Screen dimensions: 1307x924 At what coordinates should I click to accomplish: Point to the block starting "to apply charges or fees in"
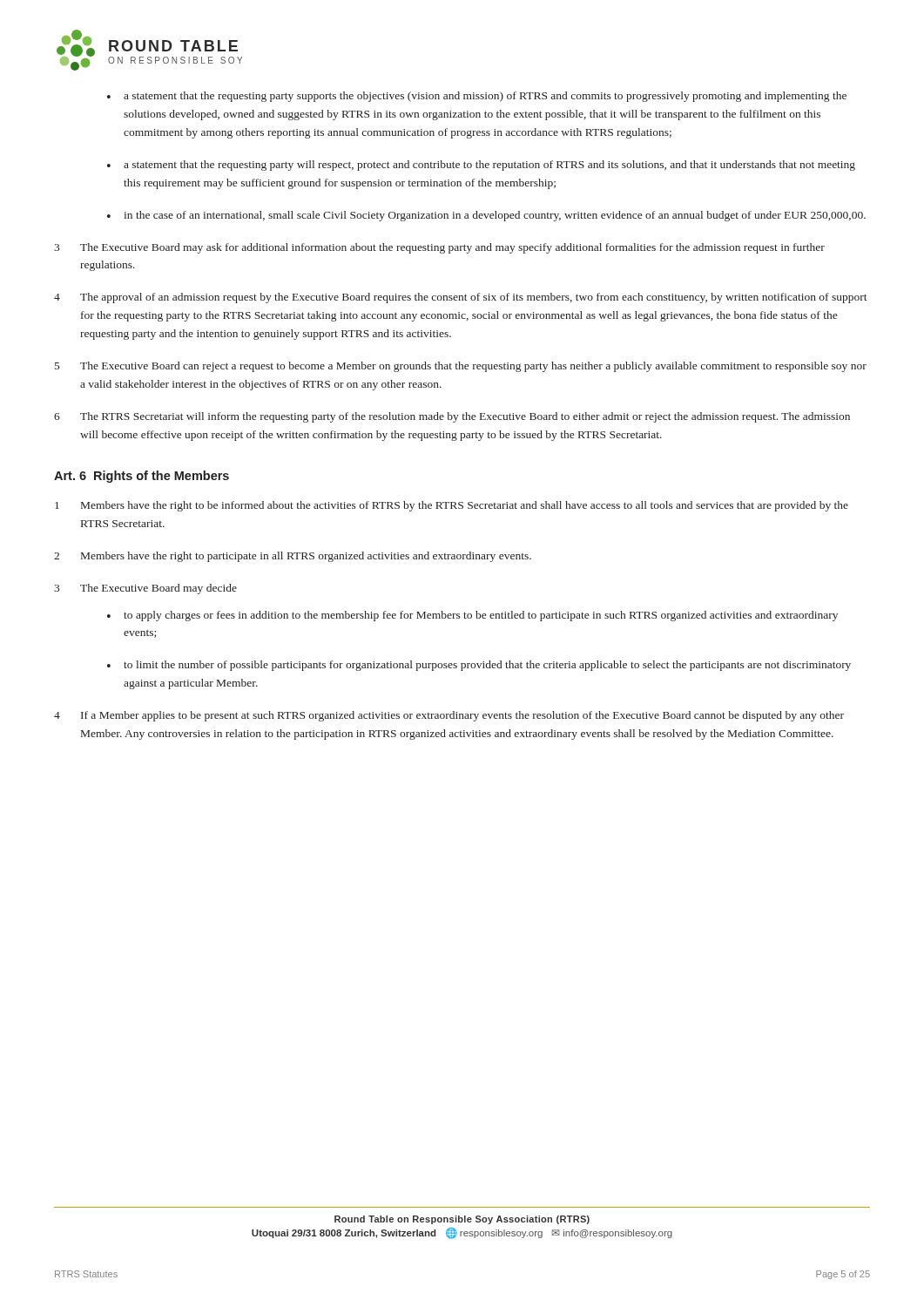(481, 623)
